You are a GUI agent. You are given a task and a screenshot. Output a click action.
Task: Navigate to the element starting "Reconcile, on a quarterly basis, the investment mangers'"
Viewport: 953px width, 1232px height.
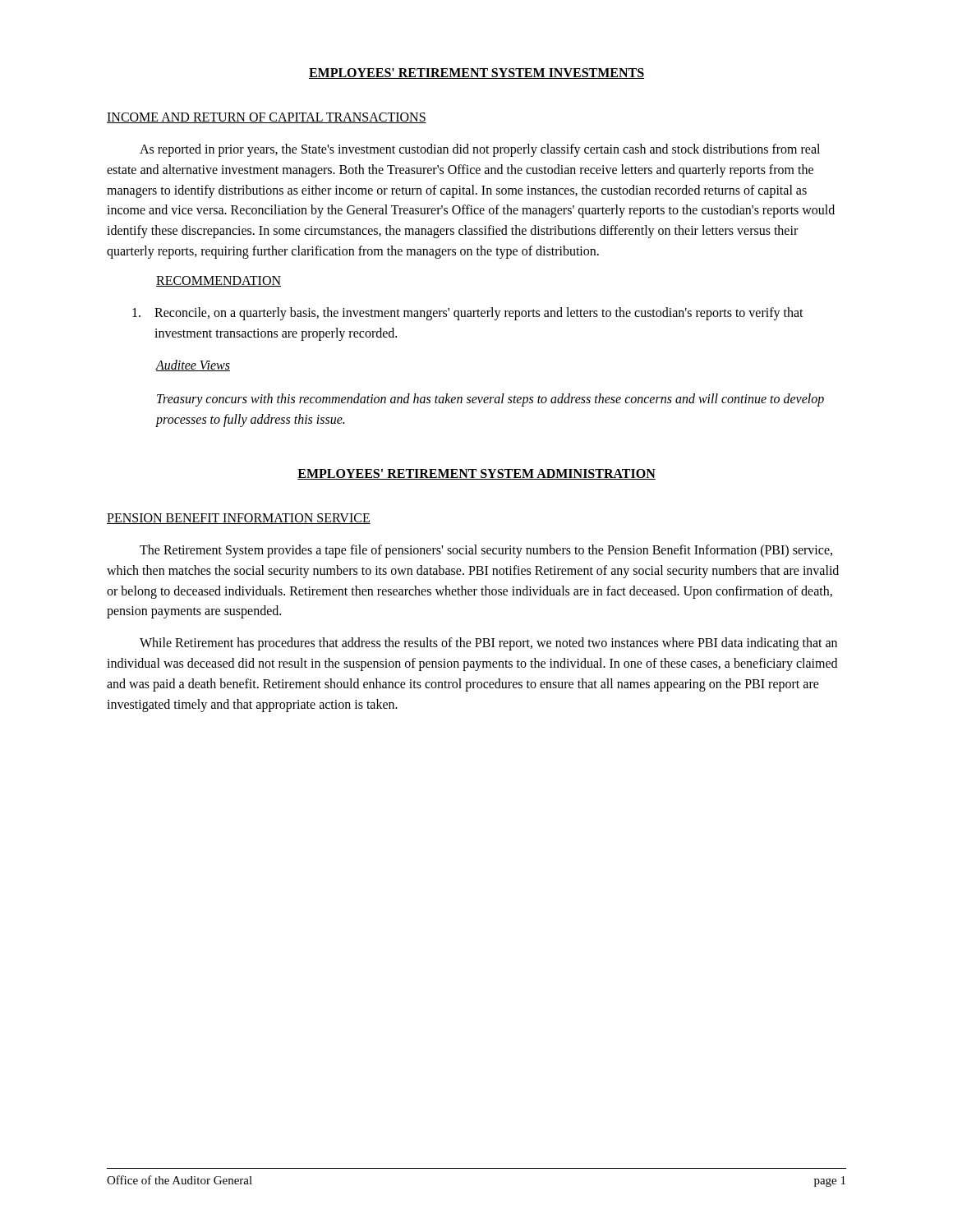[489, 323]
